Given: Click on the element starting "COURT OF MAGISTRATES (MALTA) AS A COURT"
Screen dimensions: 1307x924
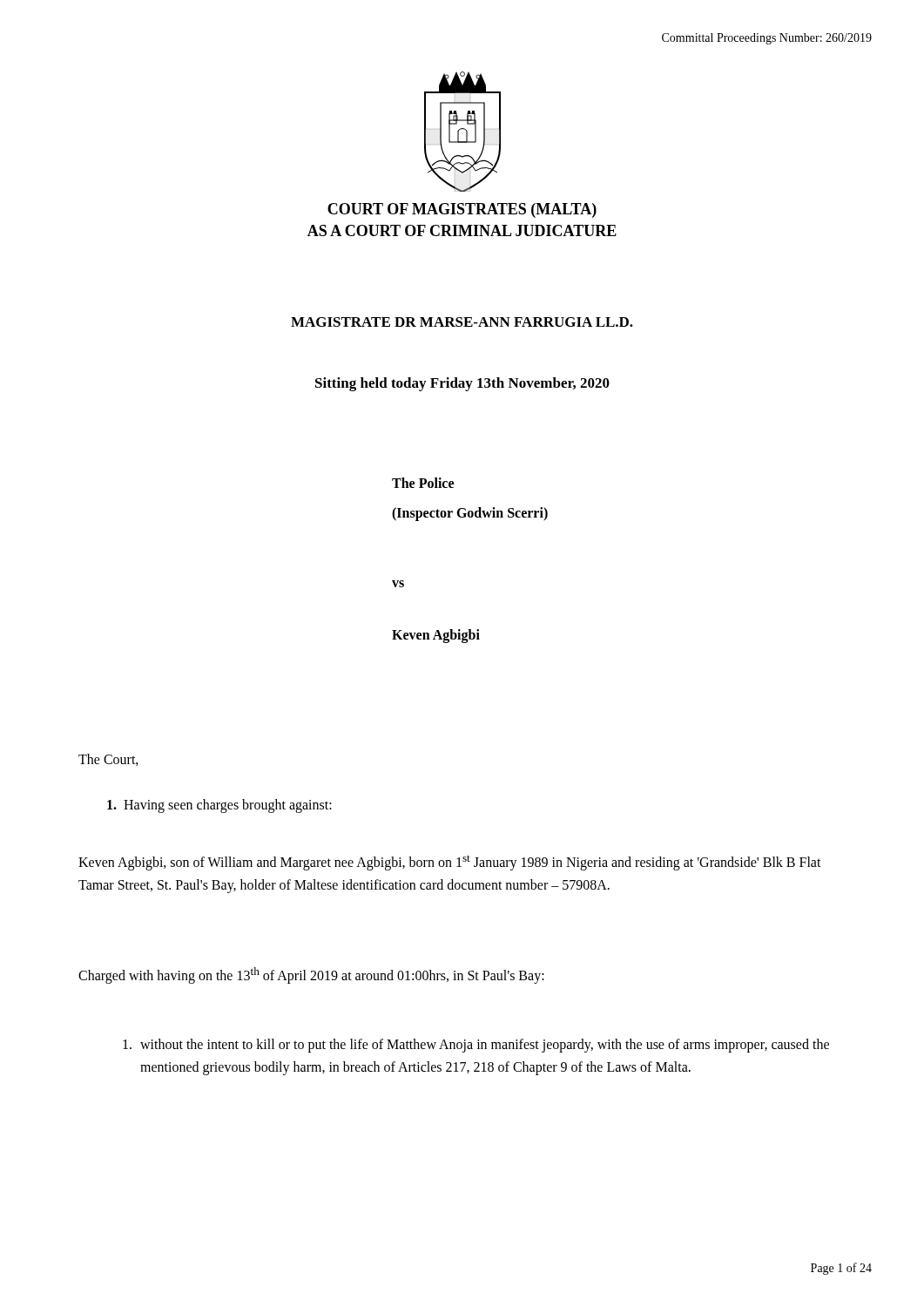Looking at the screenshot, I should [462, 220].
